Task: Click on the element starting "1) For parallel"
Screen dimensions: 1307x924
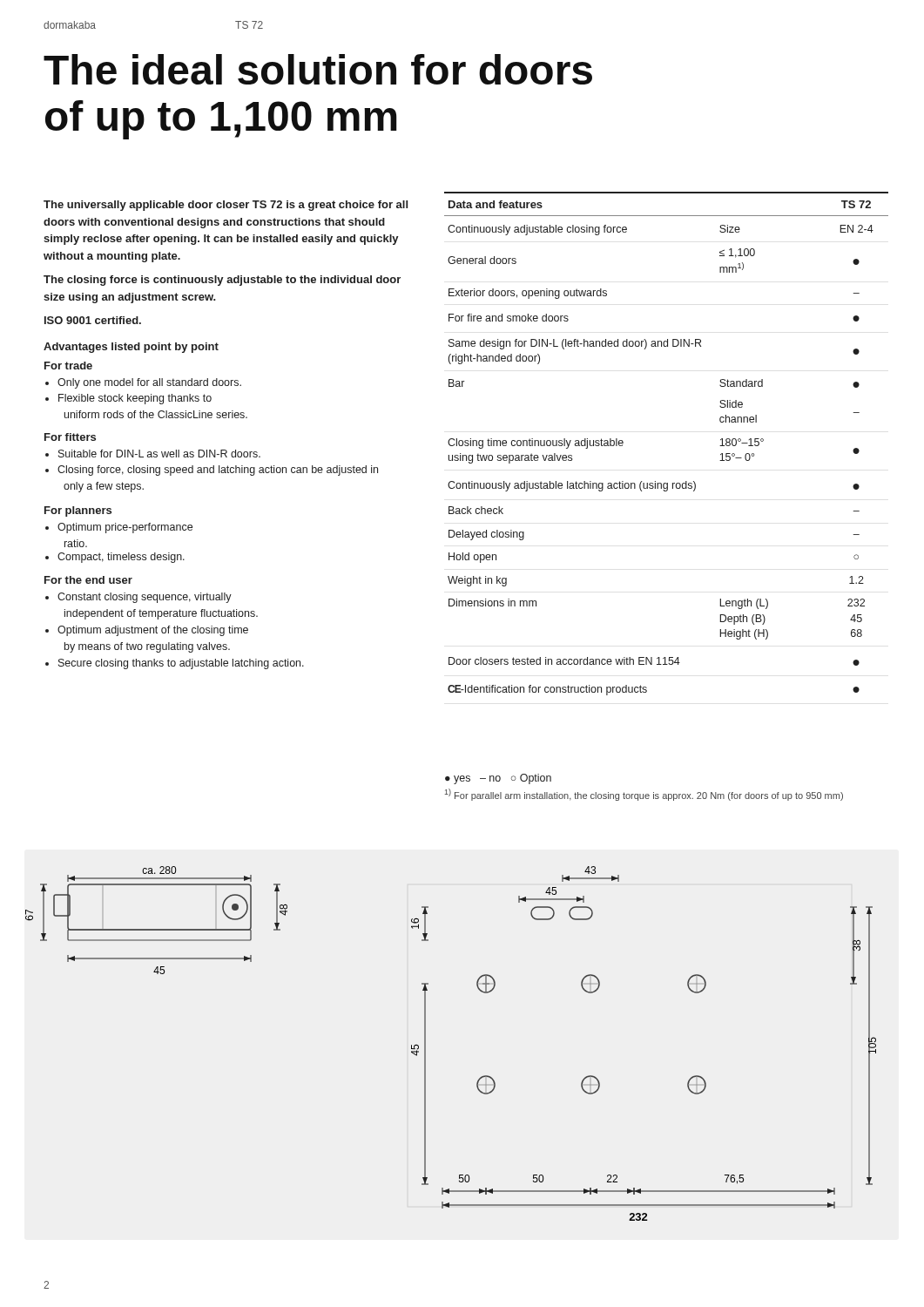Action: point(644,794)
